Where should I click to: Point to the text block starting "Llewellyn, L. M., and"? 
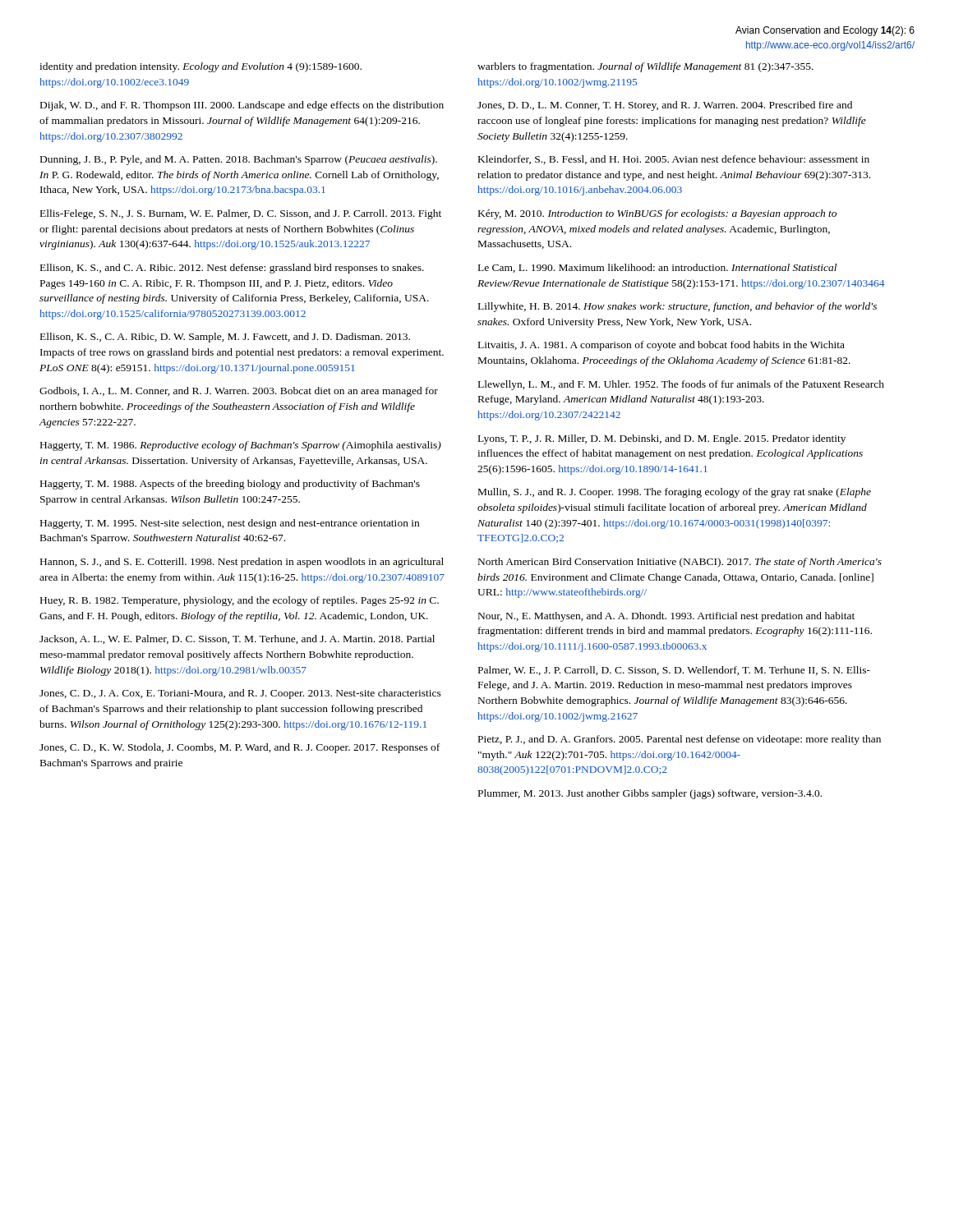click(681, 399)
